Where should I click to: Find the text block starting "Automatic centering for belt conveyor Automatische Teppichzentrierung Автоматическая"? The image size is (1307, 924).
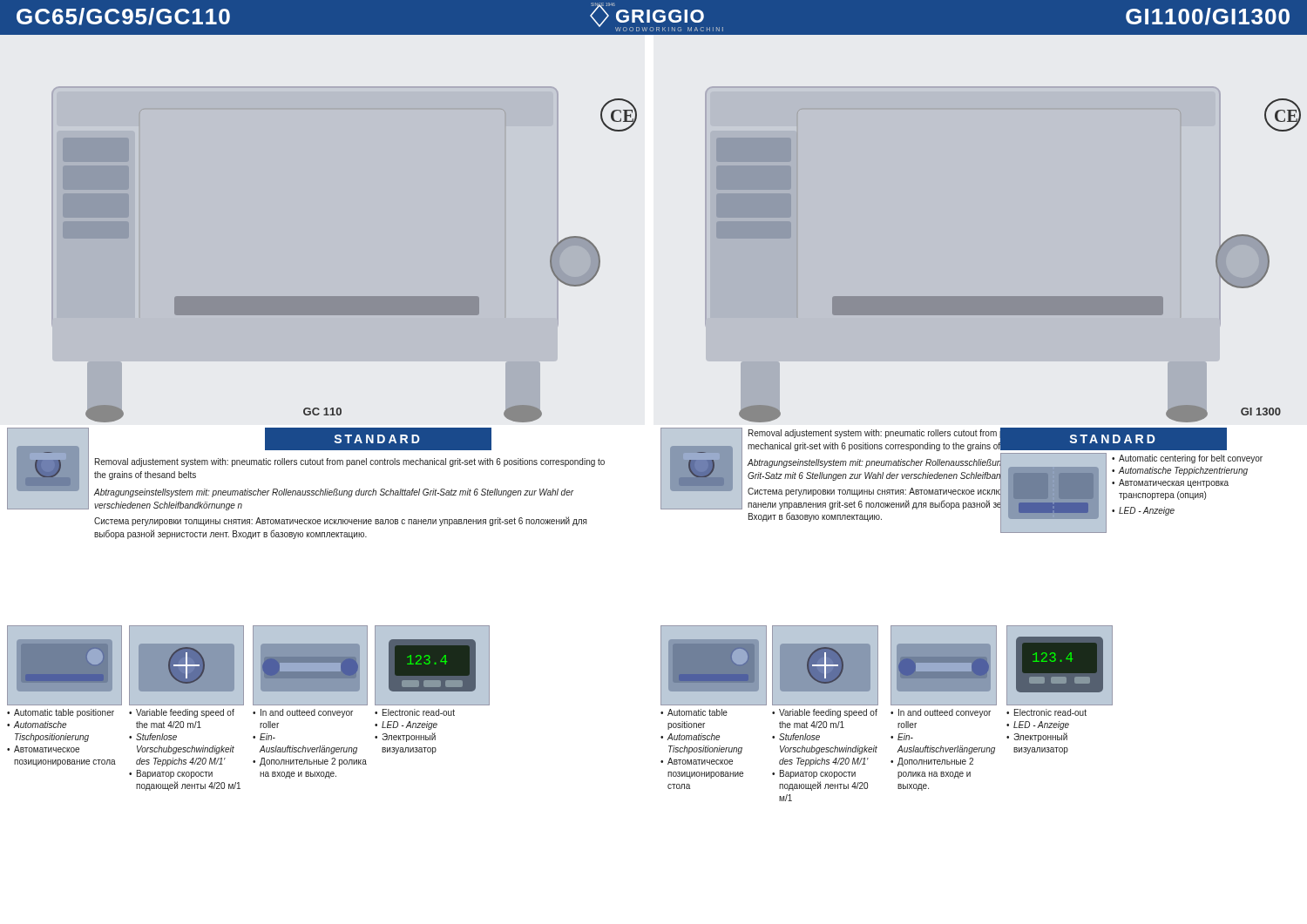click(x=1199, y=485)
